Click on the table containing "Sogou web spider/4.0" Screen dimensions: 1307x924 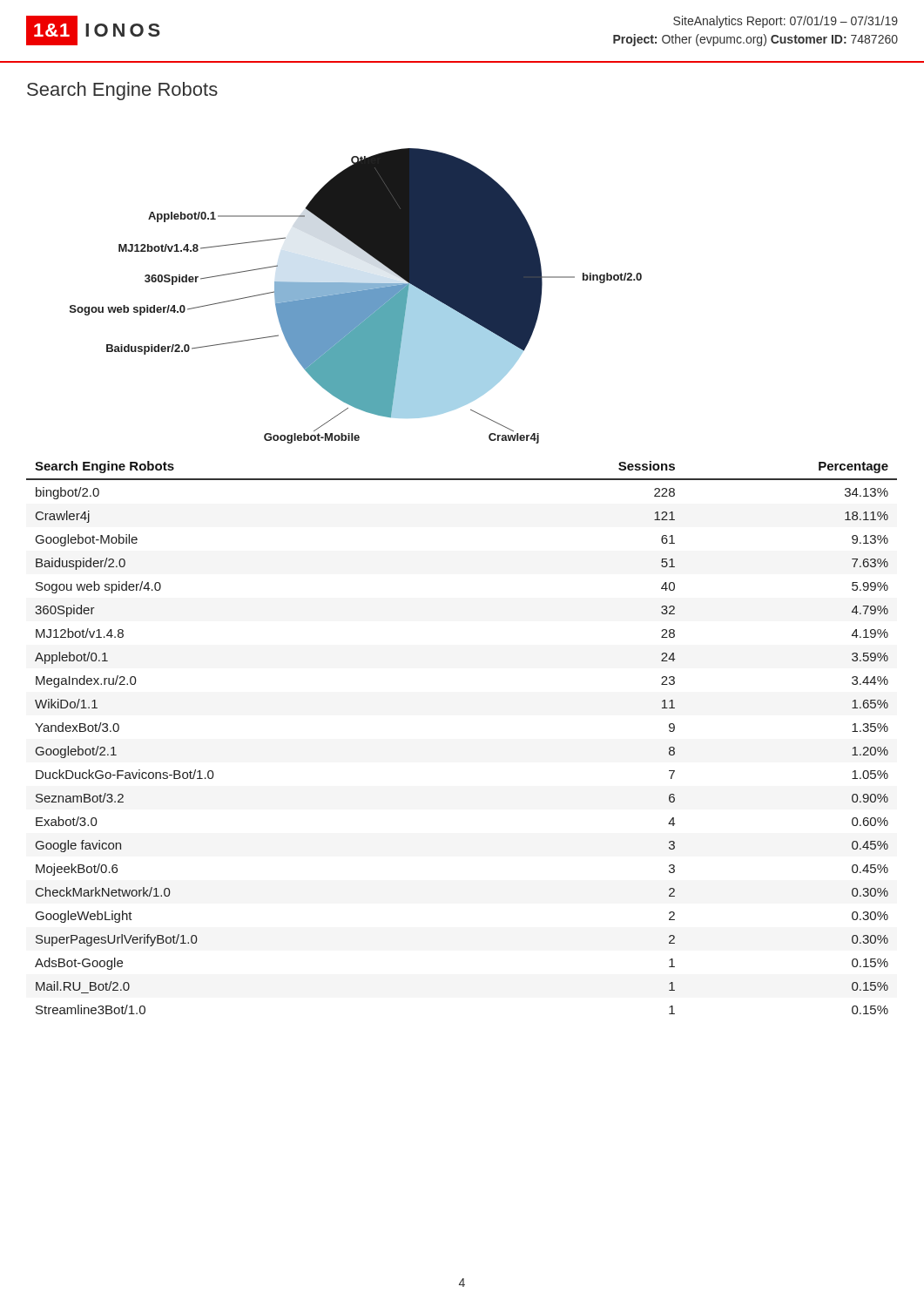tap(462, 737)
